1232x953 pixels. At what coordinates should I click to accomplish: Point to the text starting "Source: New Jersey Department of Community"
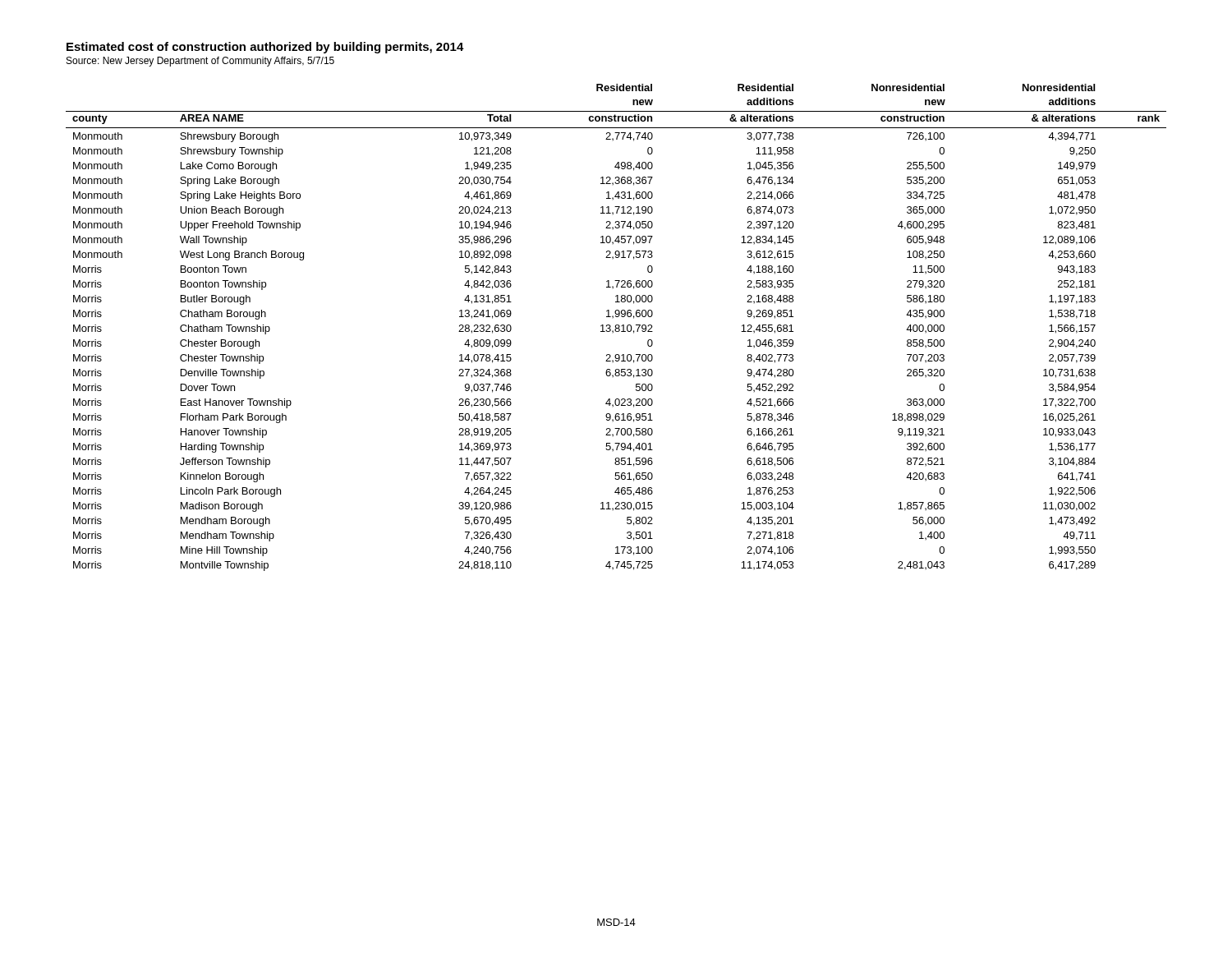coord(200,62)
